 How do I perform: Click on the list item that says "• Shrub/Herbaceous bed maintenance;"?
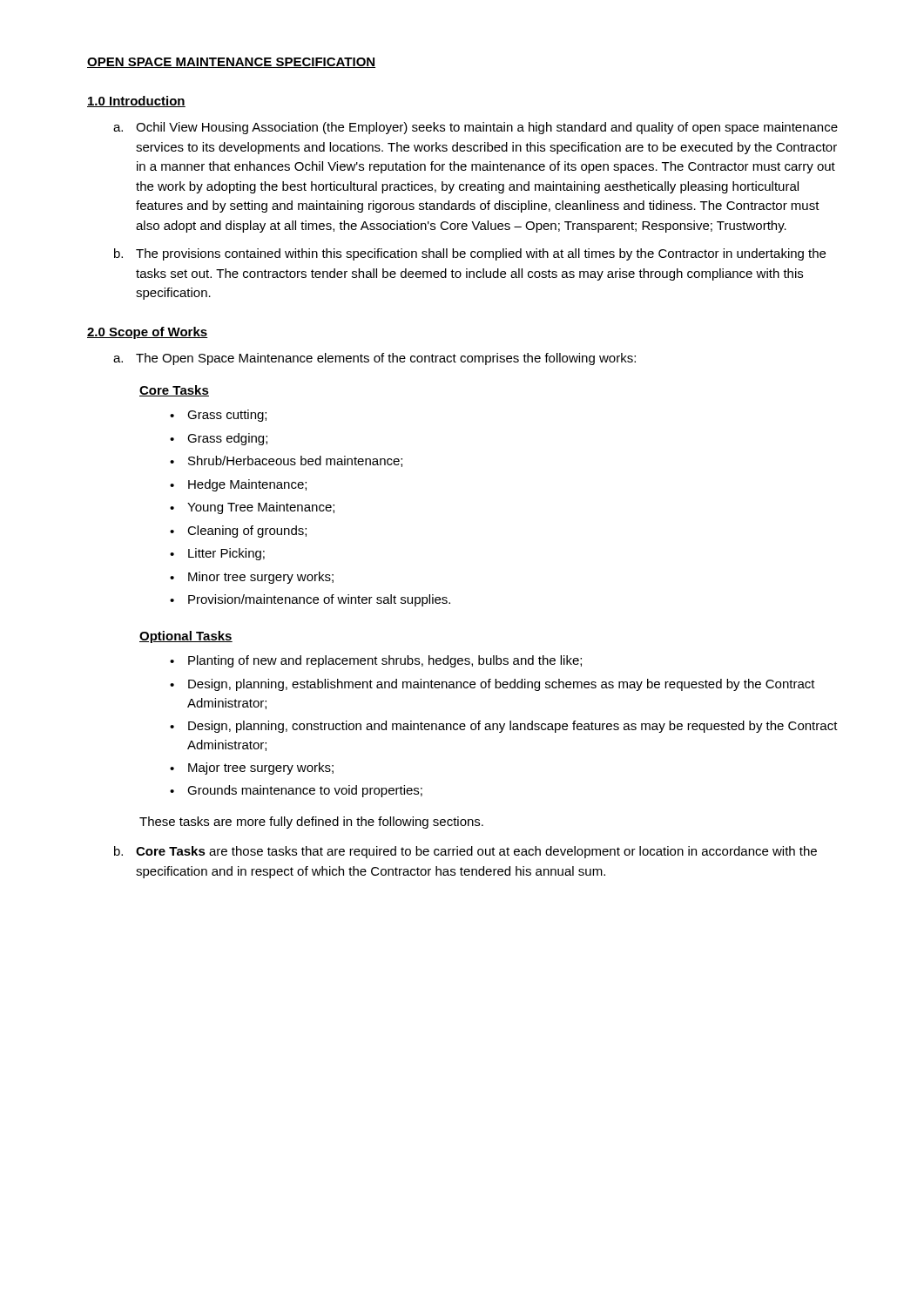[286, 461]
